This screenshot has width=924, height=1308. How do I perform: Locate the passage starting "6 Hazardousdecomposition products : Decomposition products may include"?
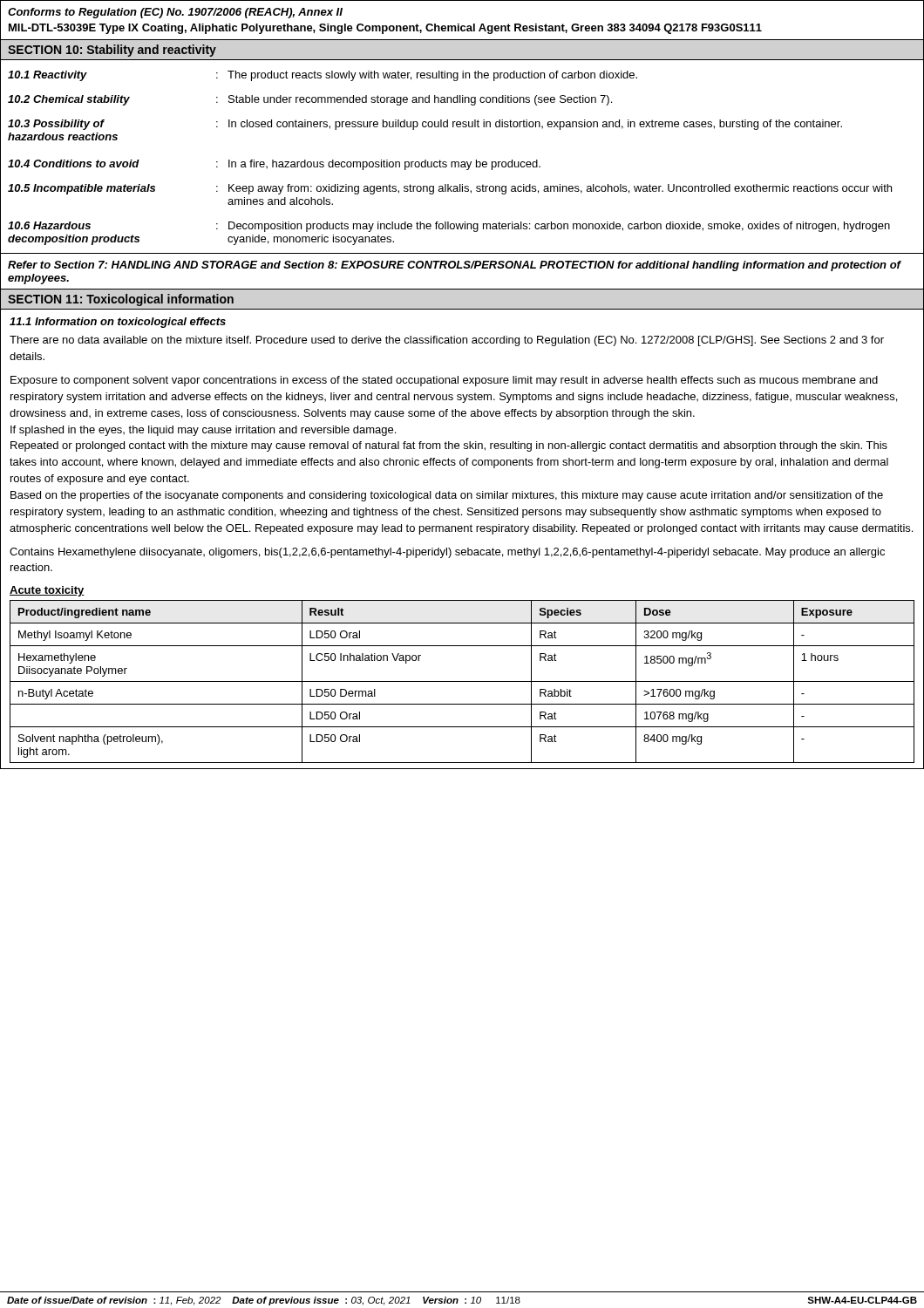(462, 232)
